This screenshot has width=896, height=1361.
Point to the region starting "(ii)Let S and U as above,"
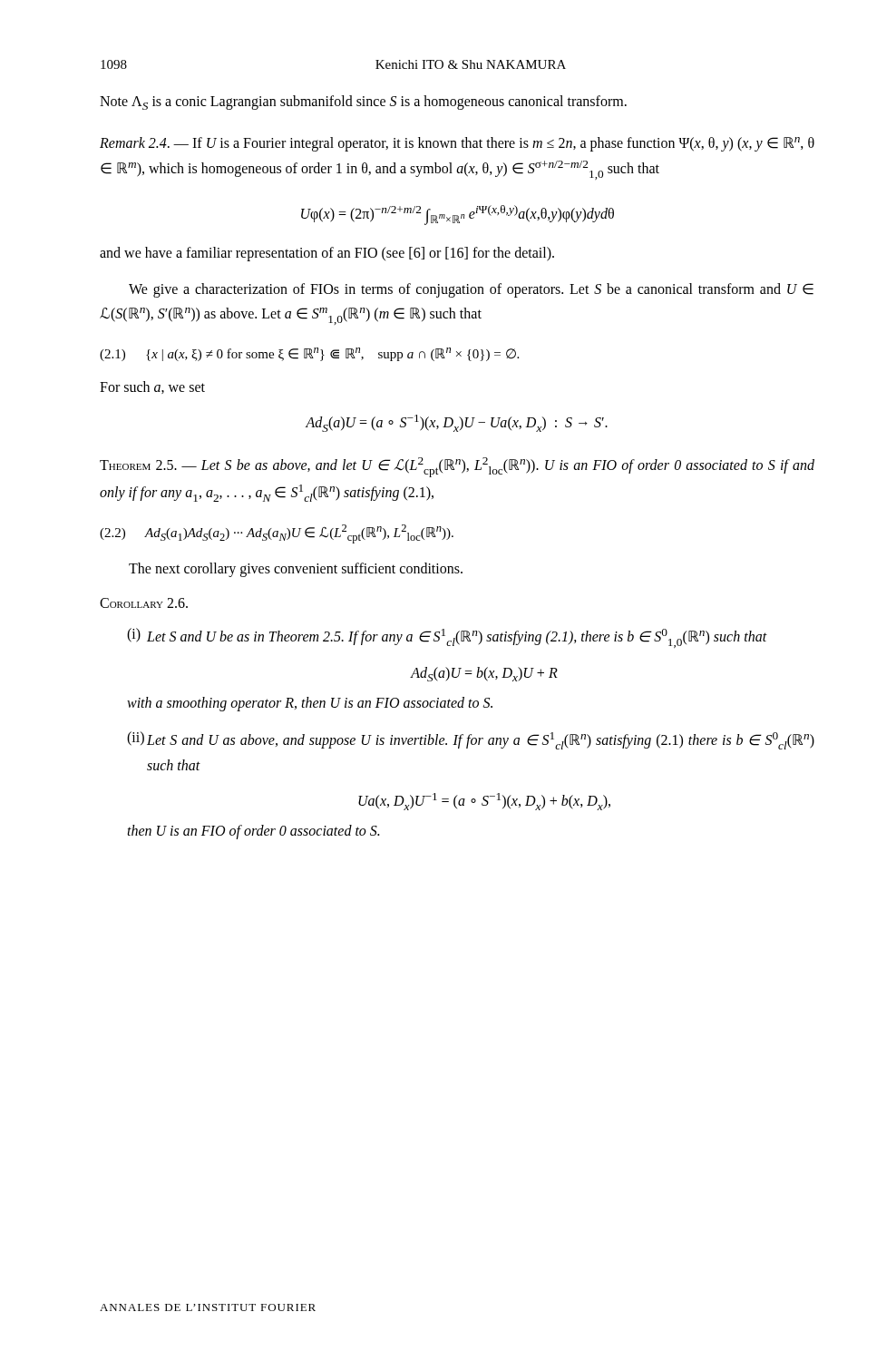point(471,752)
